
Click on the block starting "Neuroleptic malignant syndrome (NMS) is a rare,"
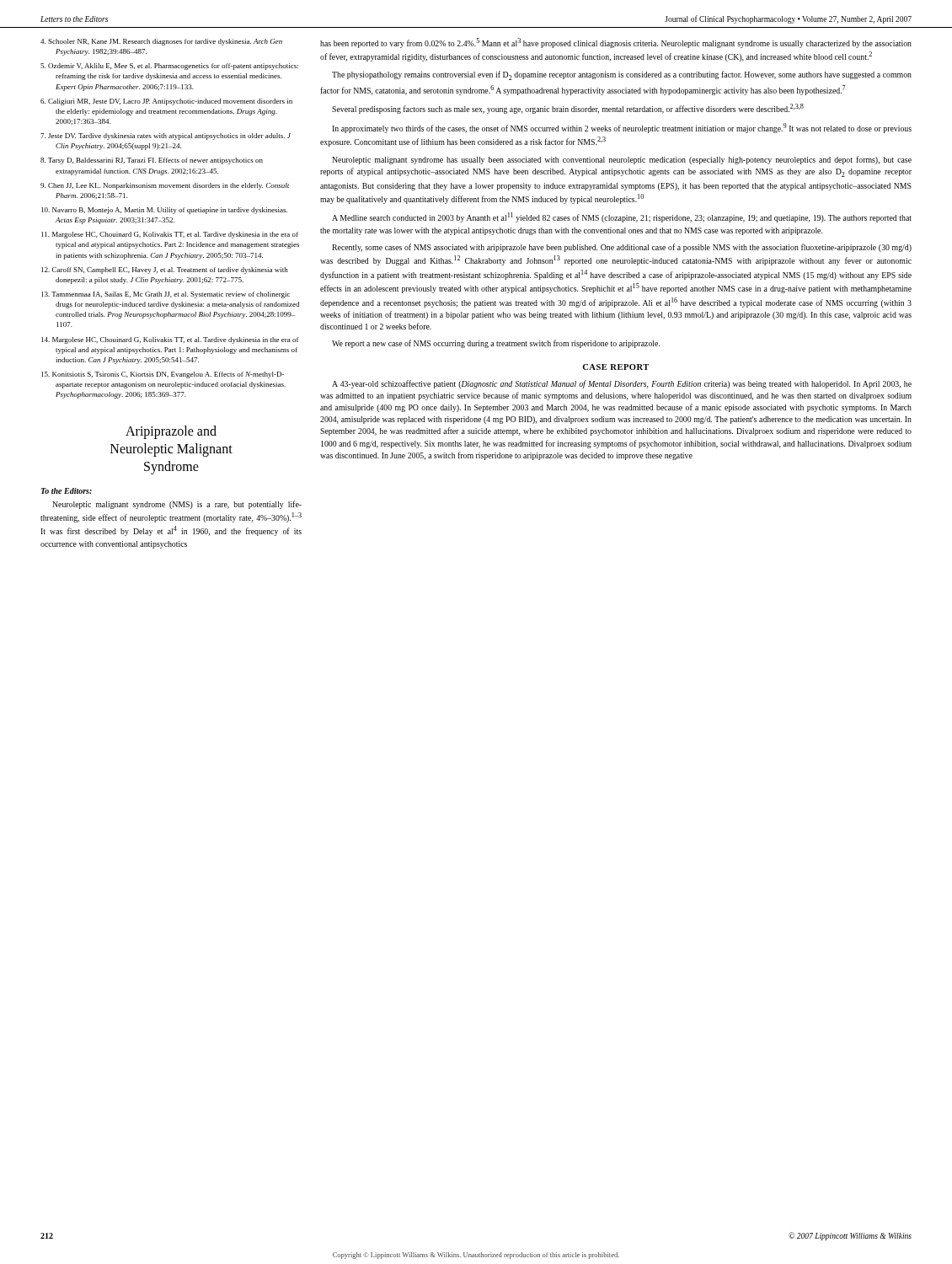click(171, 524)
